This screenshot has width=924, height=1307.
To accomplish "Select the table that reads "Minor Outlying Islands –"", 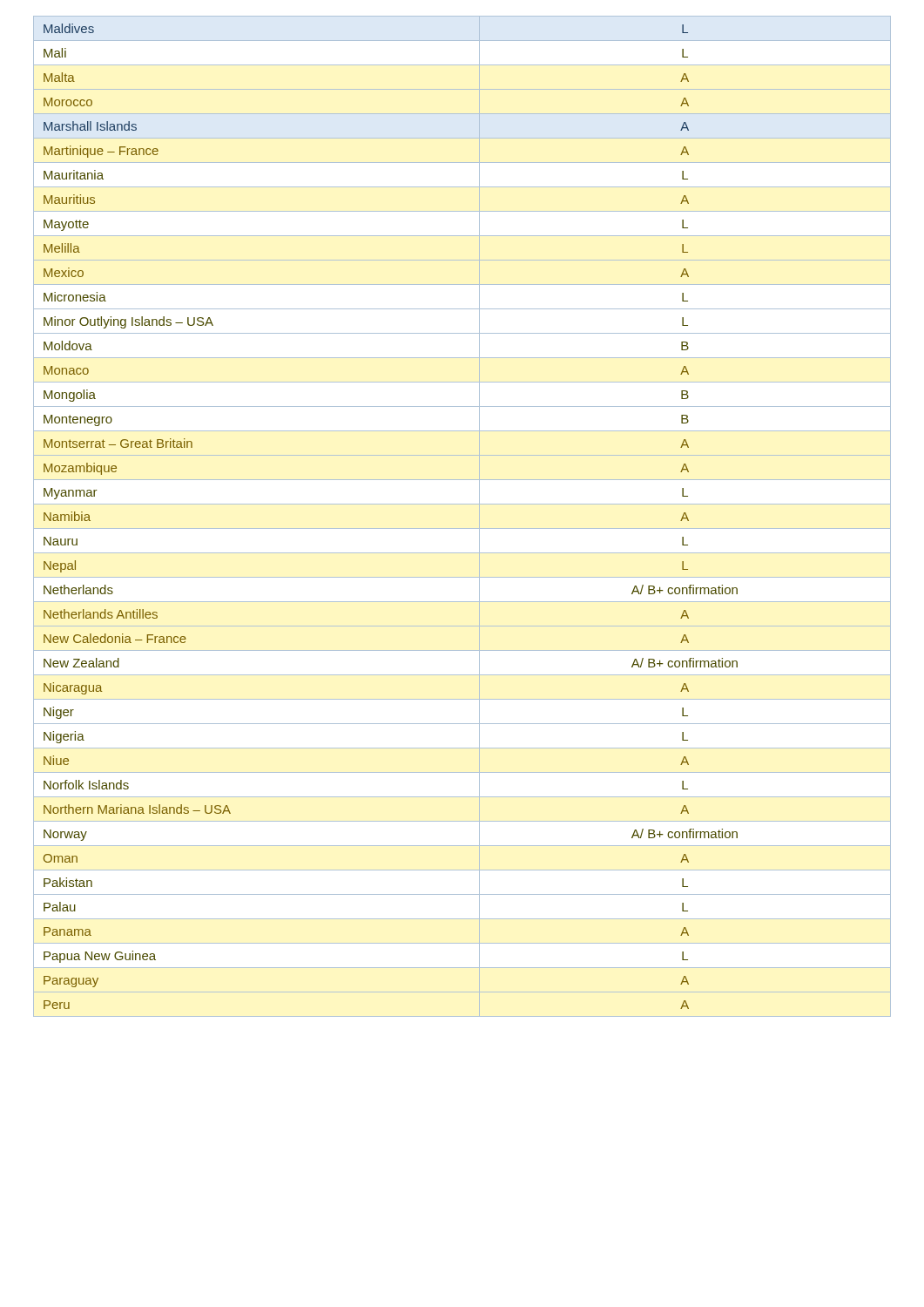I will point(462,516).
